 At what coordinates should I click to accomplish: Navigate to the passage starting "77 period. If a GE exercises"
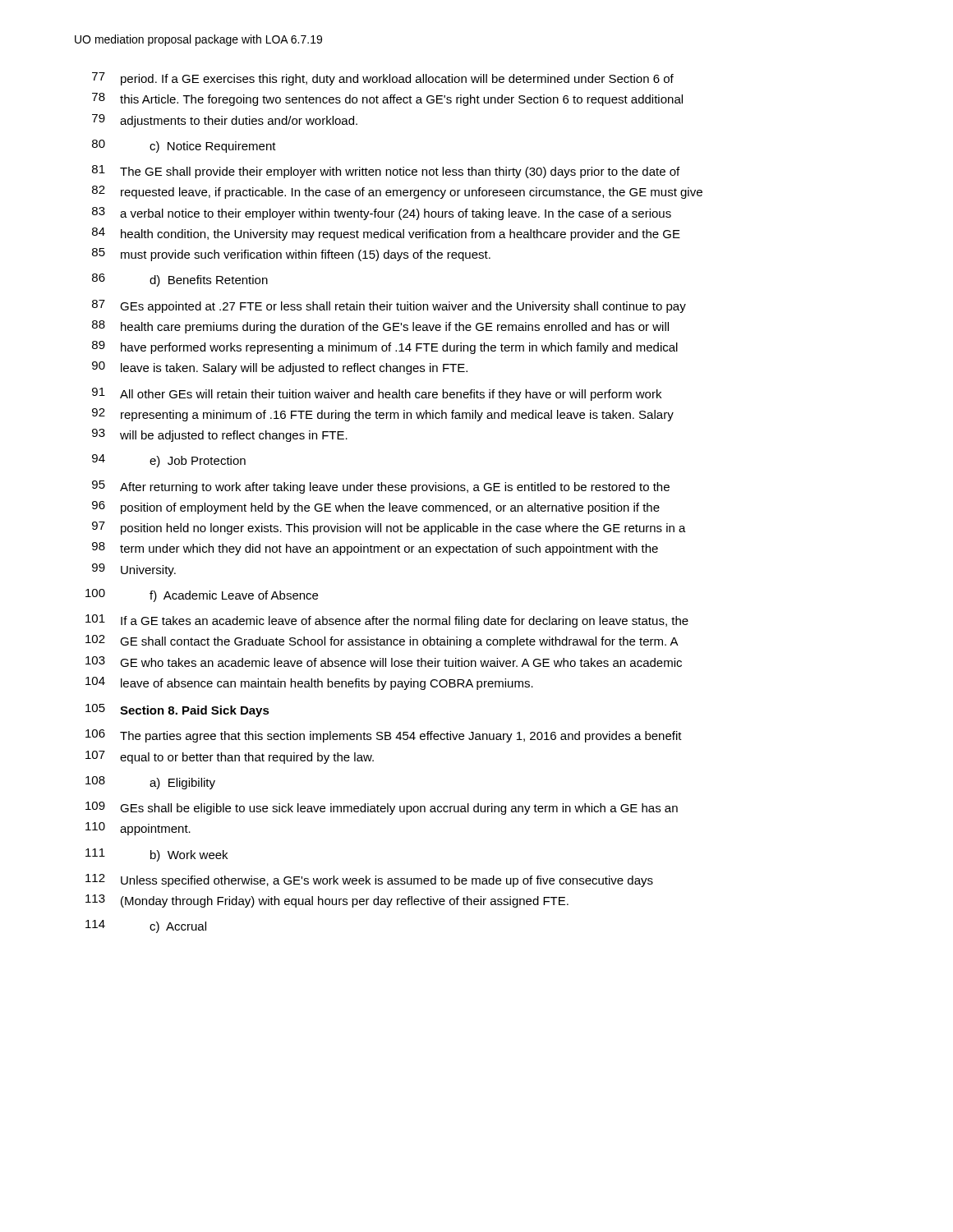tap(476, 99)
